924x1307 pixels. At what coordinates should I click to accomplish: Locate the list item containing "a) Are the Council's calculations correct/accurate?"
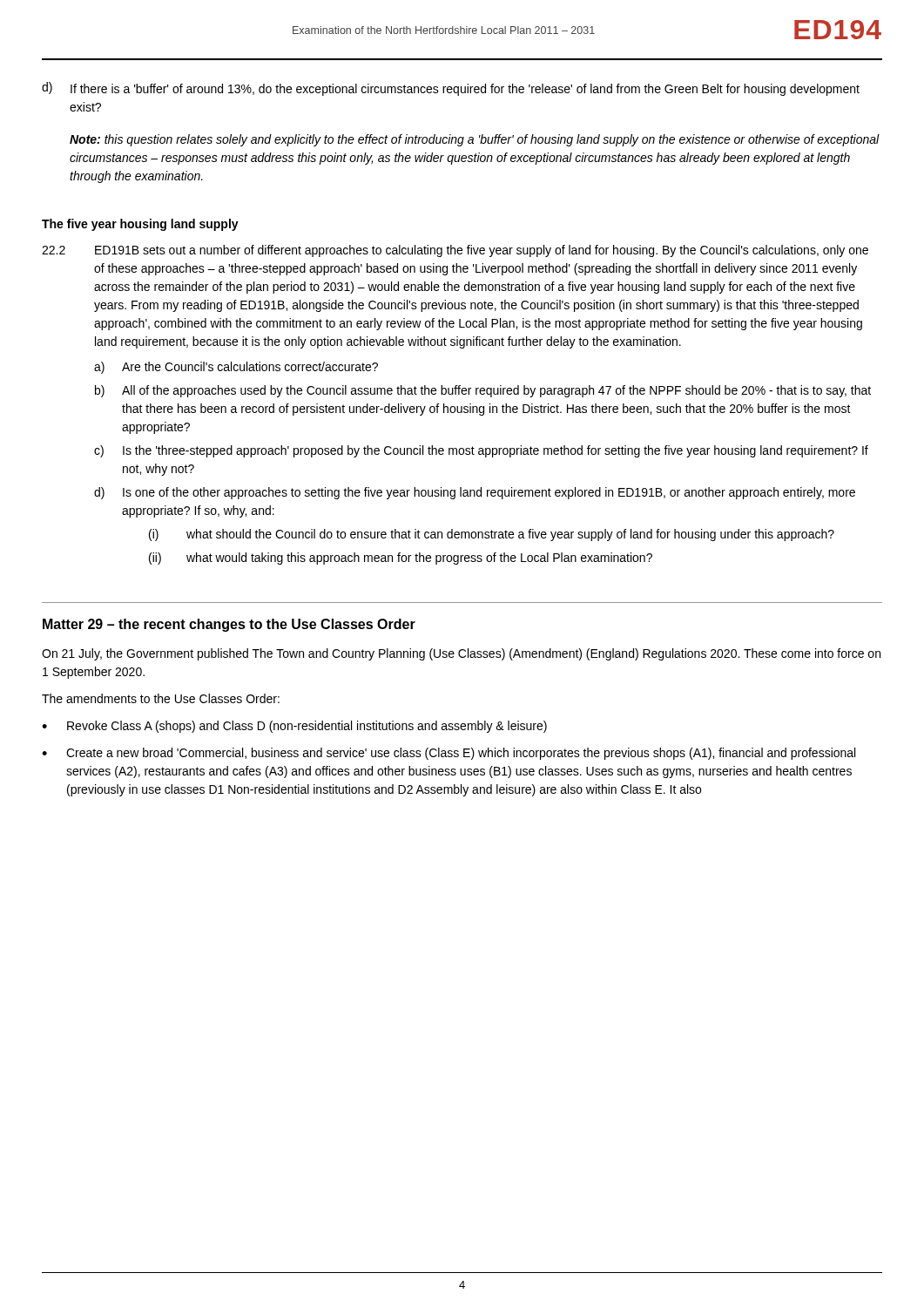(x=236, y=368)
